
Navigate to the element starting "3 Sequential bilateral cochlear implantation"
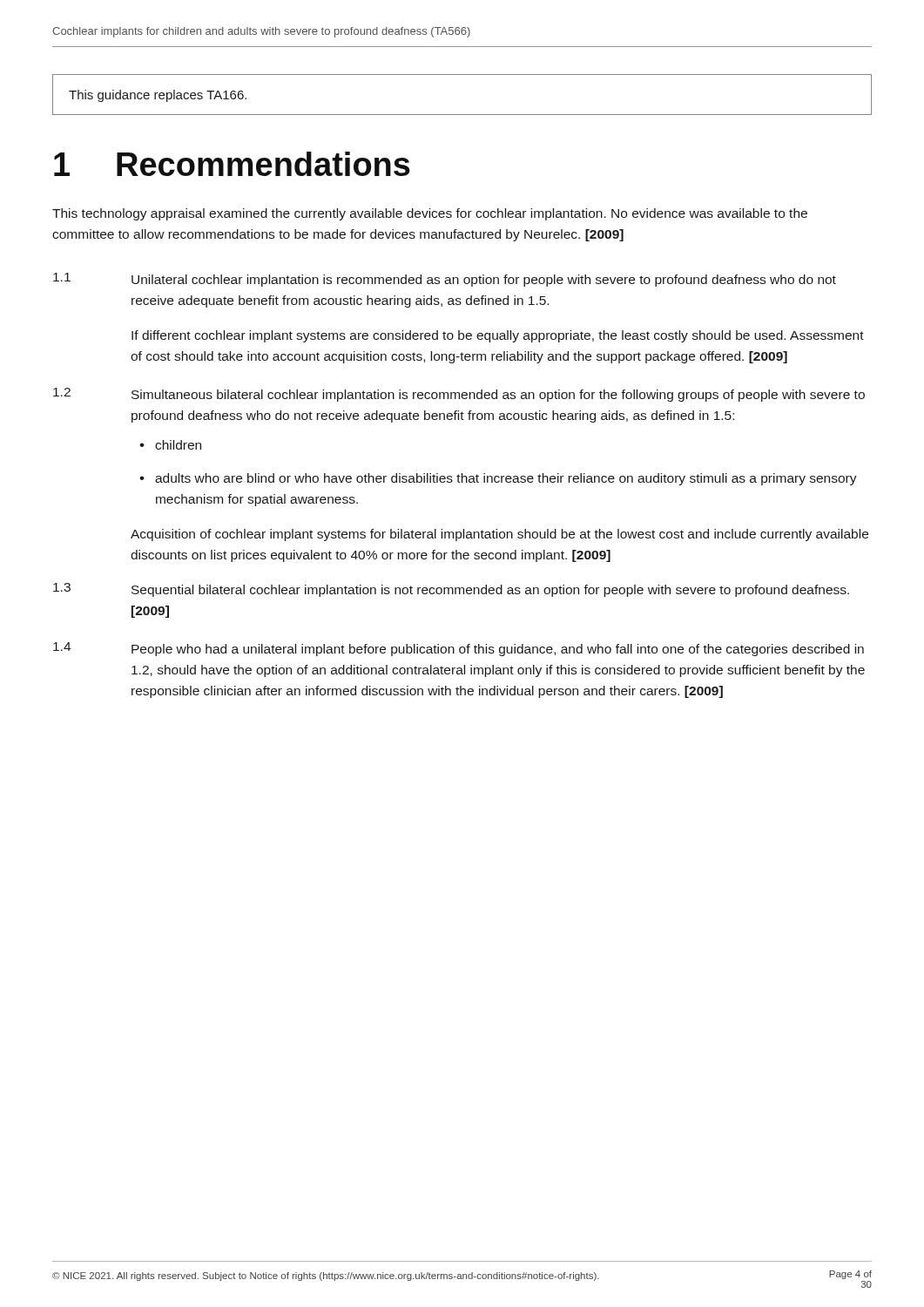point(462,601)
